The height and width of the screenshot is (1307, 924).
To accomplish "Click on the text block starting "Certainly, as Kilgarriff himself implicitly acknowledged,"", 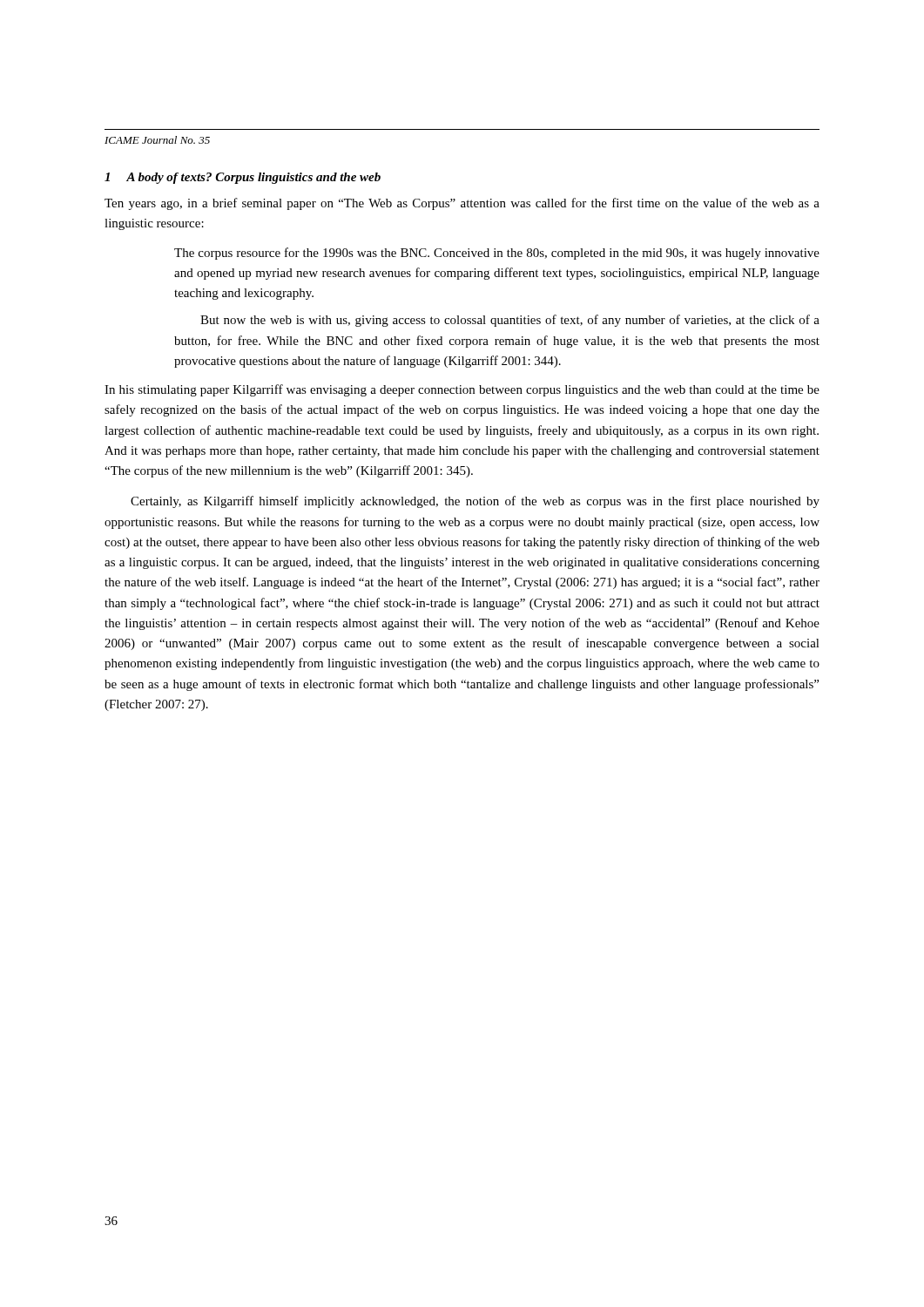I will tap(462, 603).
